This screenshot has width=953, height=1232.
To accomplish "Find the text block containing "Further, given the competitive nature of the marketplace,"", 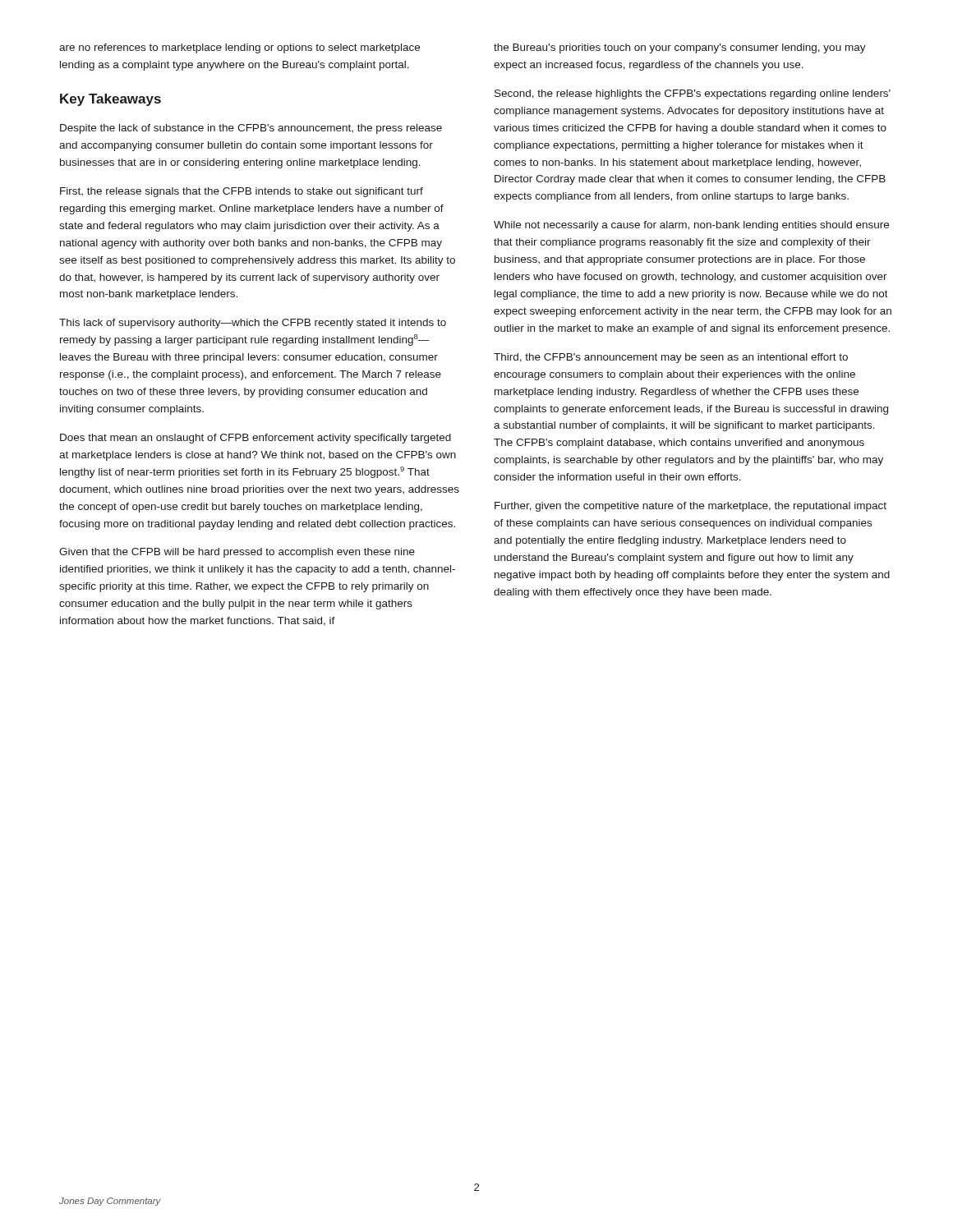I will [694, 549].
